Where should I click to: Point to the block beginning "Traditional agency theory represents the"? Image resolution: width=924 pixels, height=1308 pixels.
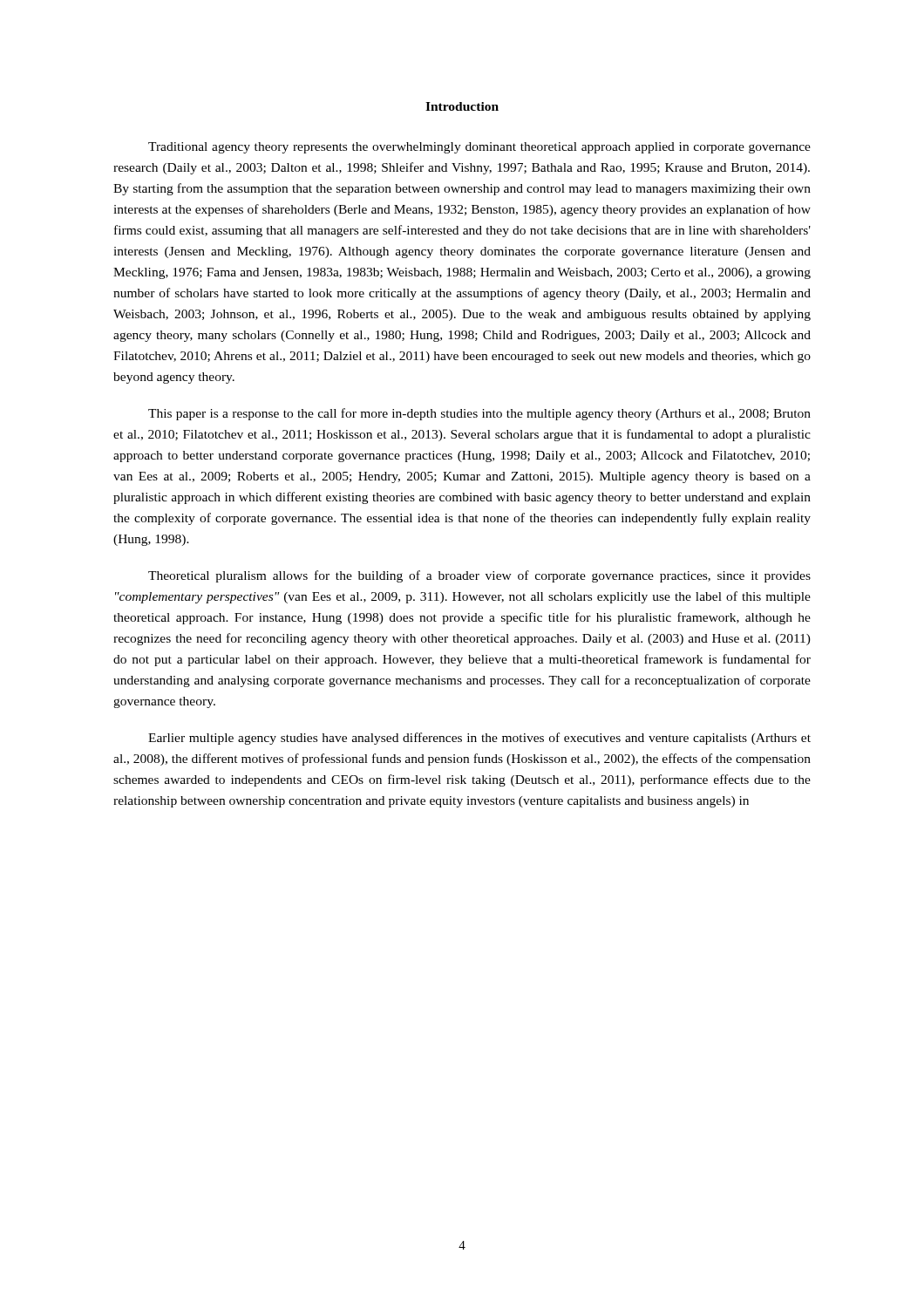pyautogui.click(x=462, y=261)
